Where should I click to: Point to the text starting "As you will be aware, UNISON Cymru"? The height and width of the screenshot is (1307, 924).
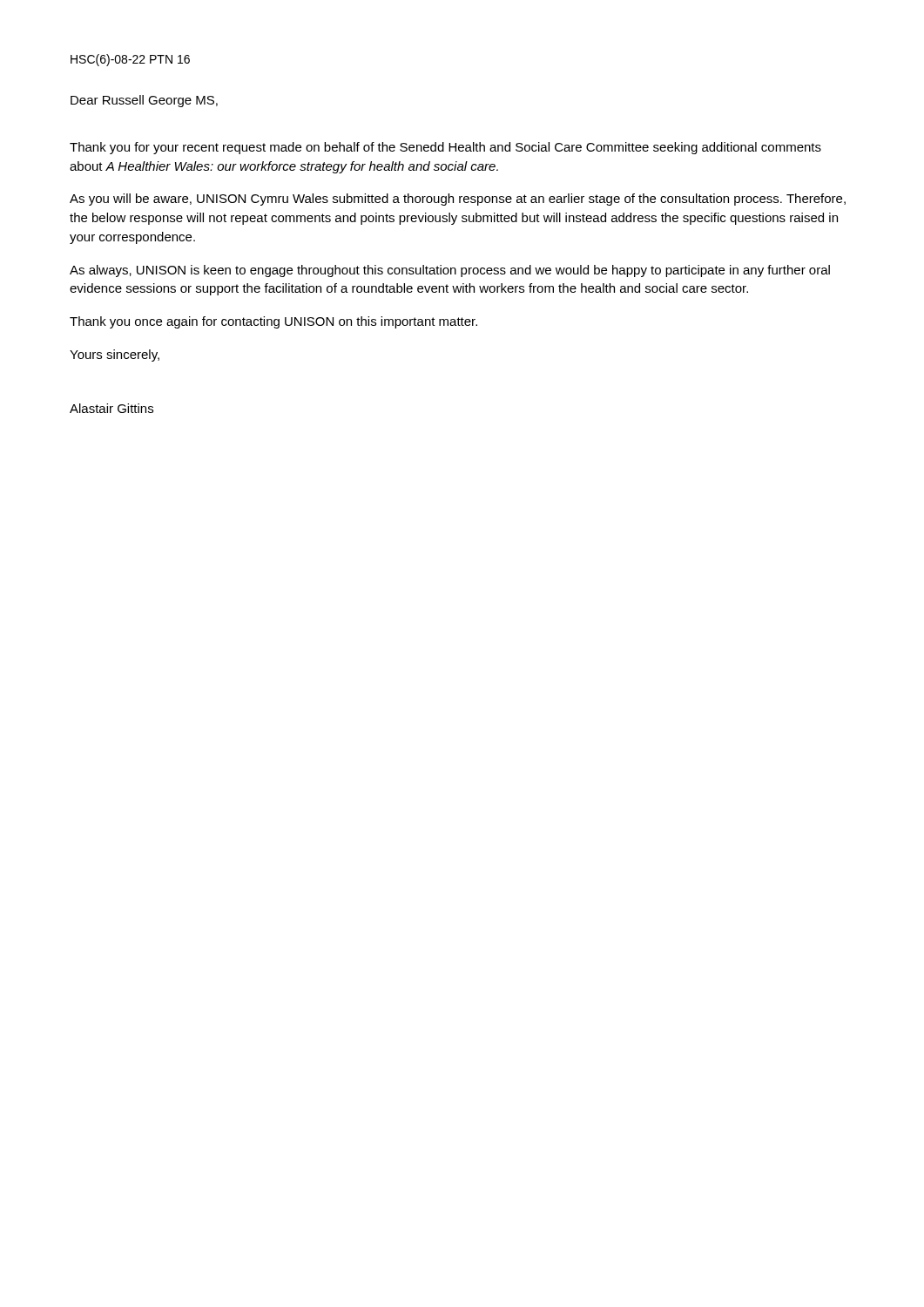pyautogui.click(x=458, y=217)
